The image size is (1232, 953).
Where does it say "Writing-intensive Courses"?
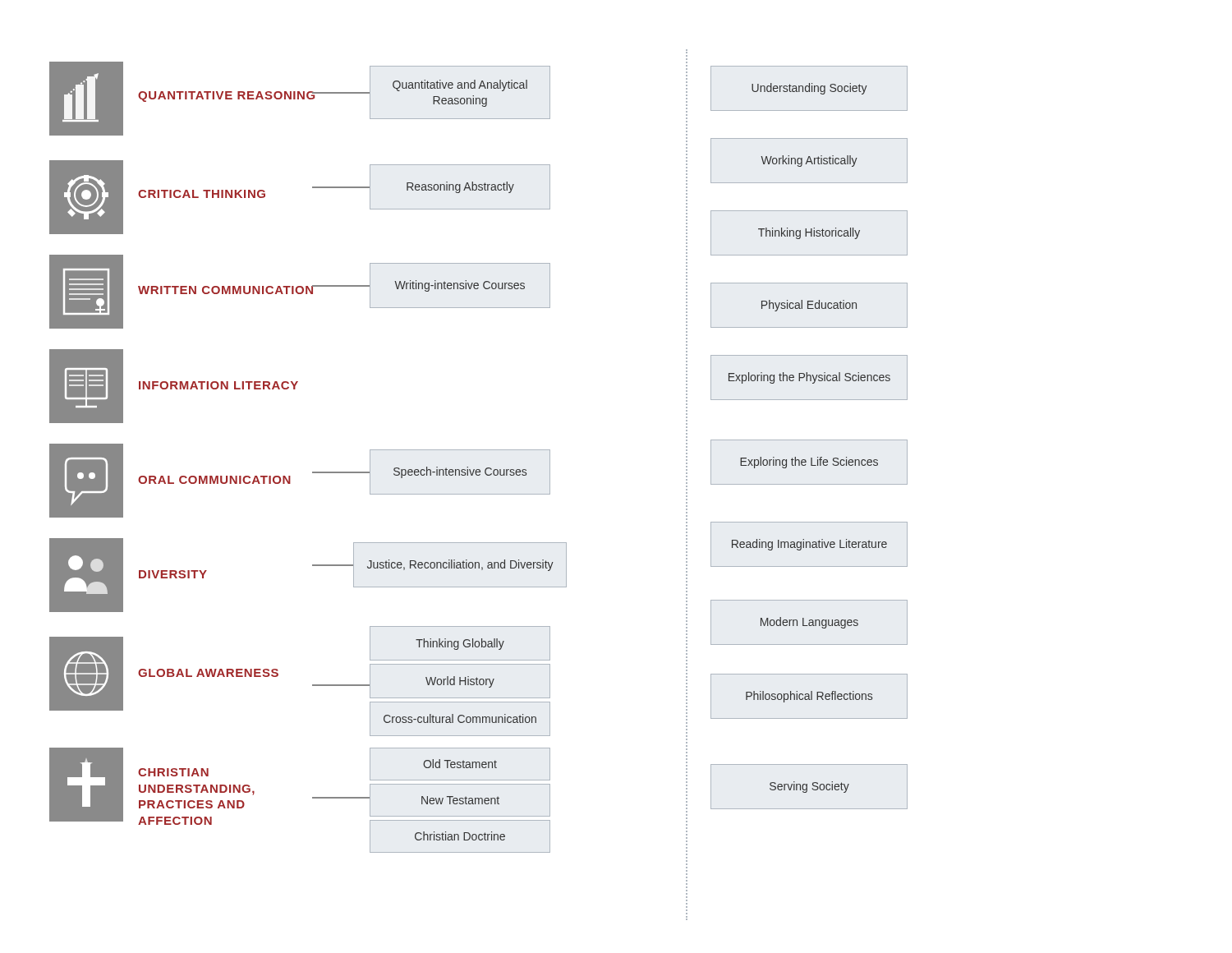(460, 285)
